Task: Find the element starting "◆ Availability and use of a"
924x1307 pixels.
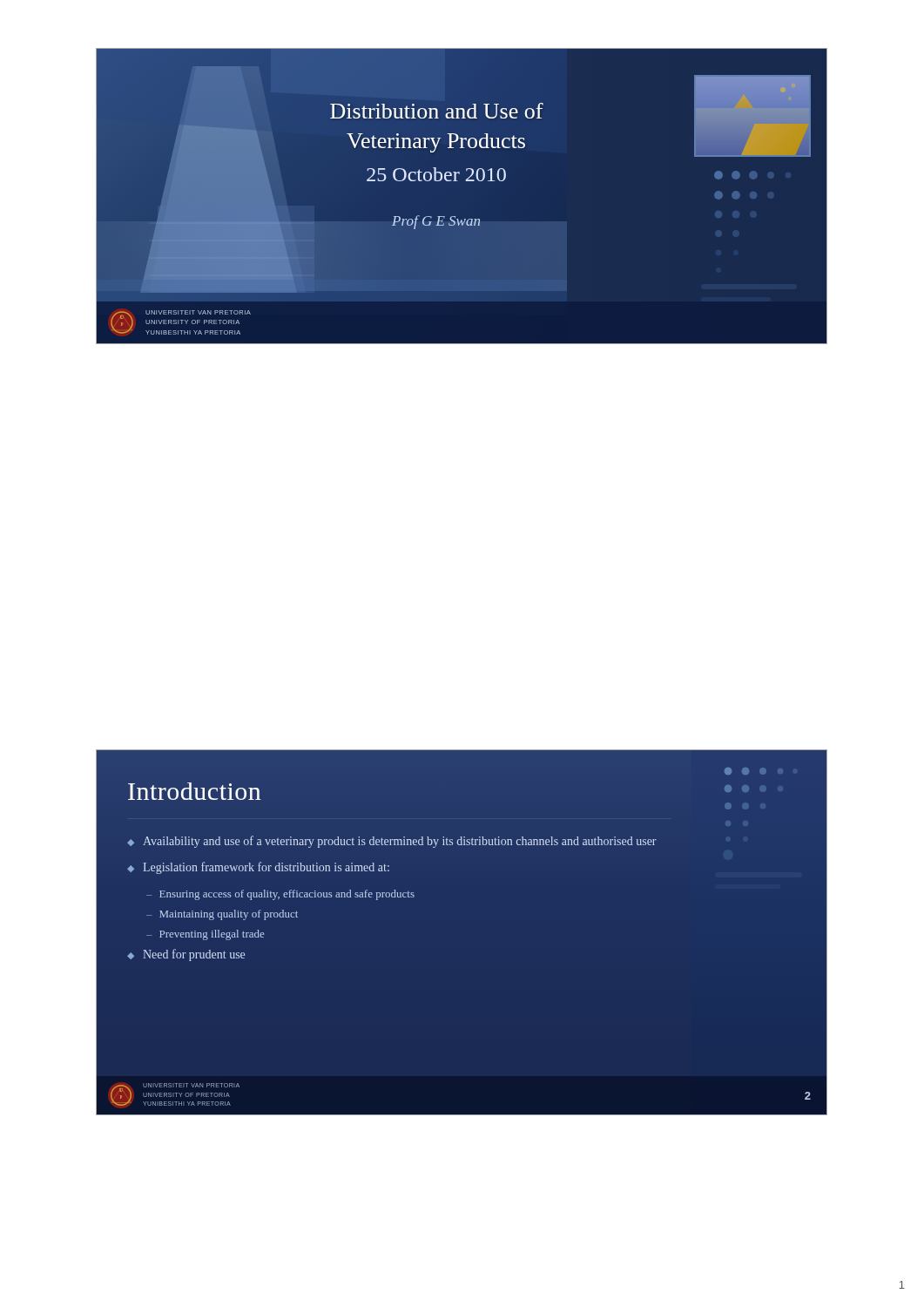Action: 392,842
